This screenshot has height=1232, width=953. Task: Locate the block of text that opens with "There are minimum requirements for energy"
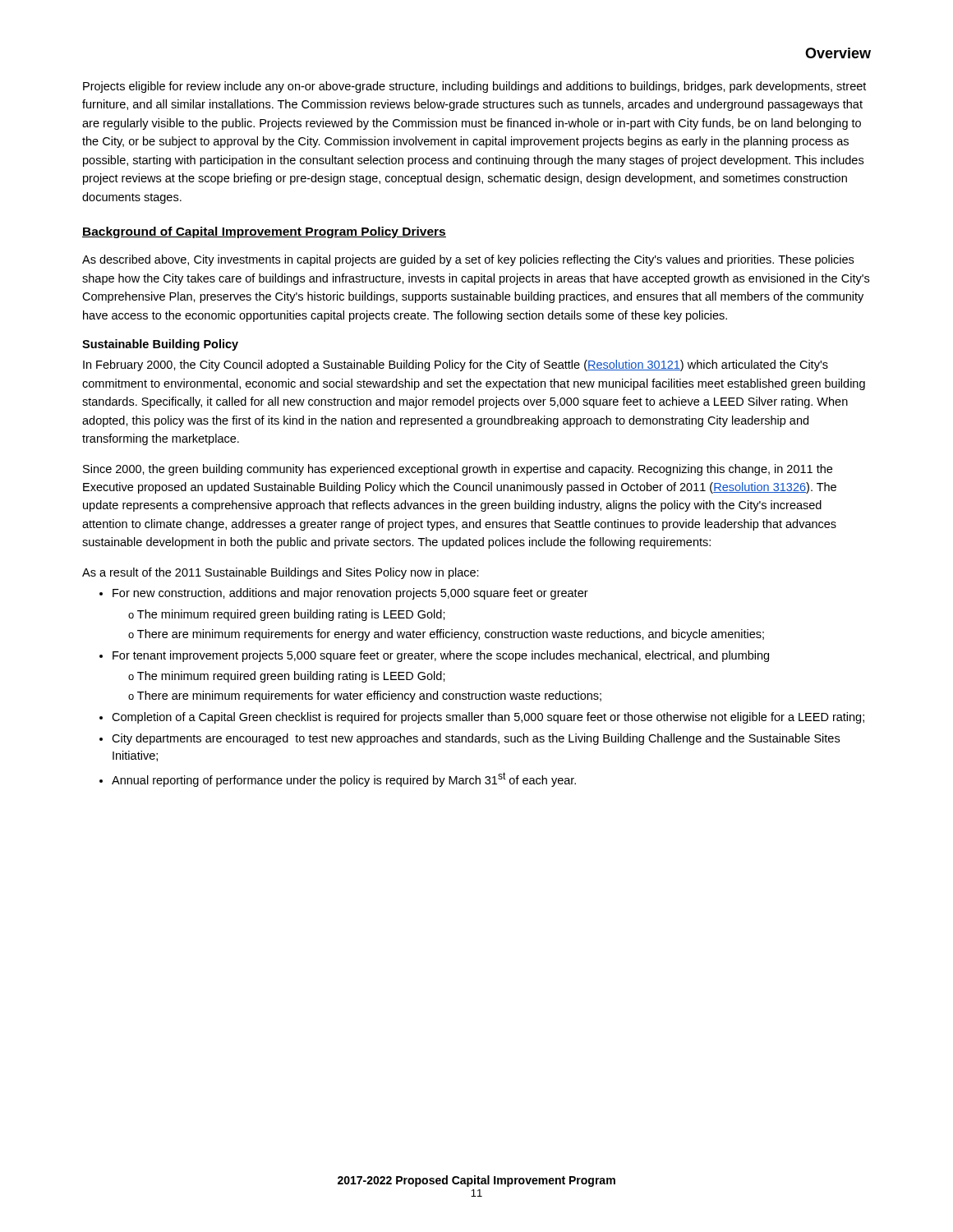(x=451, y=634)
